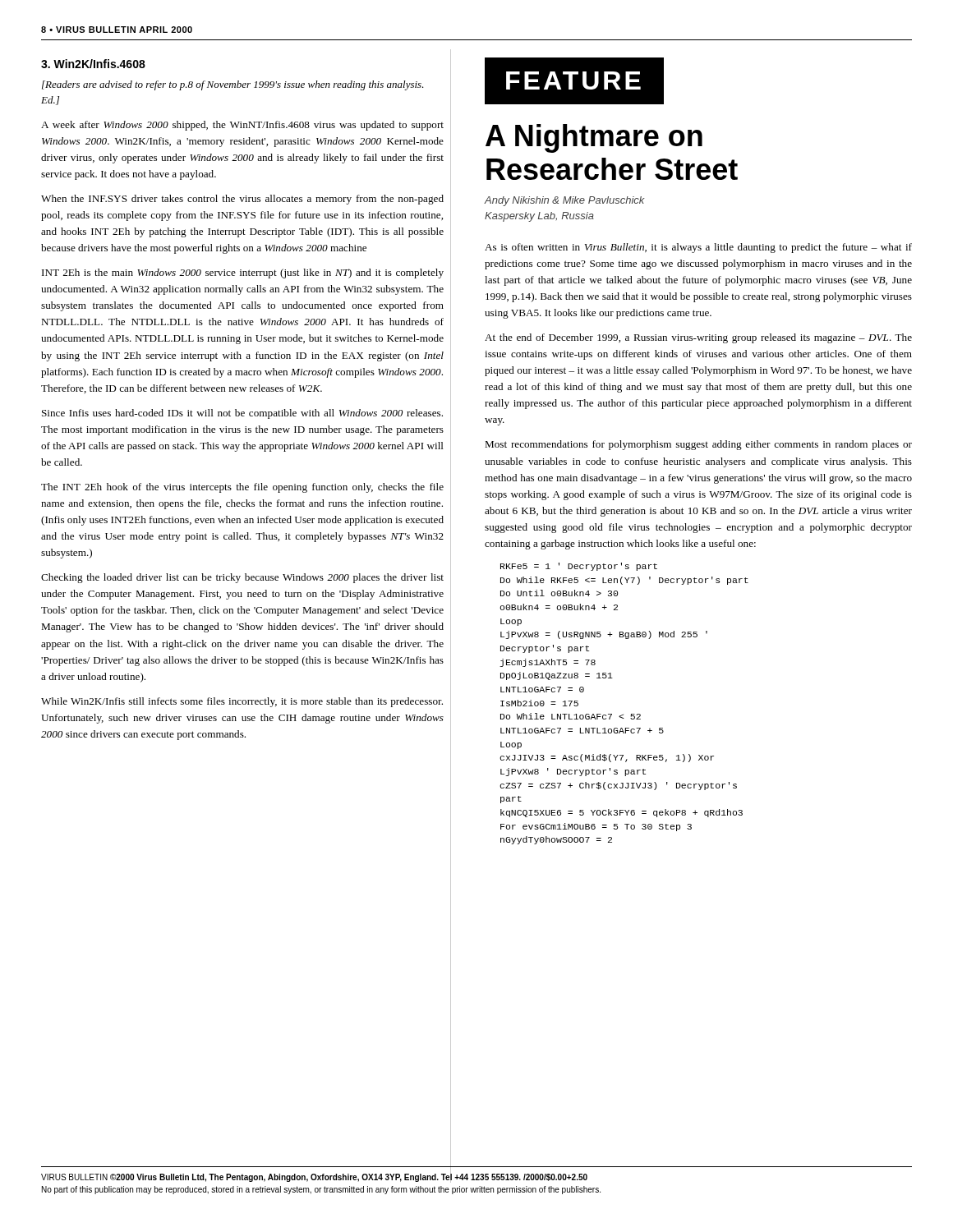Find the text block with the text "As is often written in Virus Bulletin, it"
Screen dimensions: 1232x953
pos(698,280)
